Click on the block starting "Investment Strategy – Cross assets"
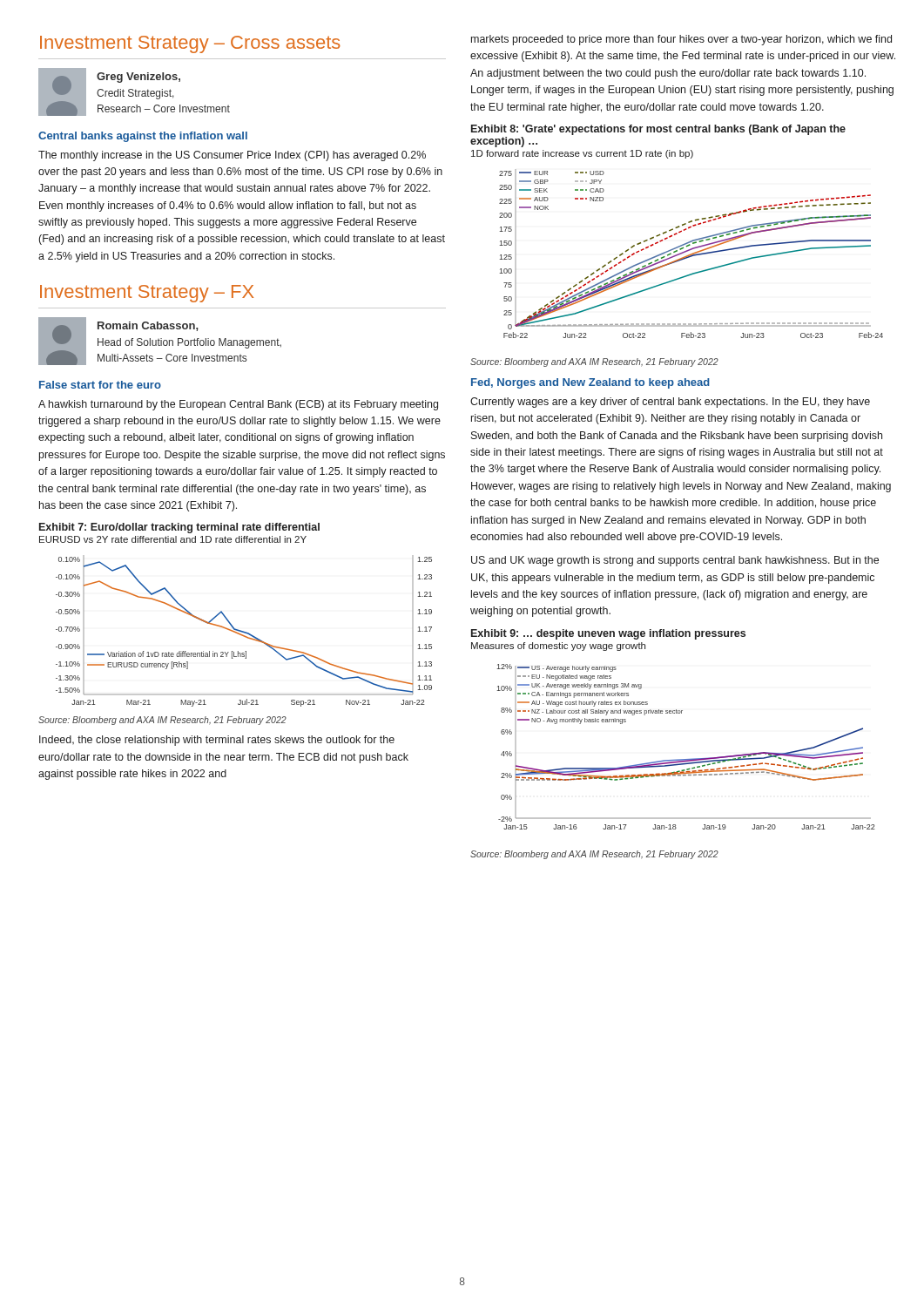Viewport: 924px width, 1307px height. pyautogui.click(x=190, y=42)
